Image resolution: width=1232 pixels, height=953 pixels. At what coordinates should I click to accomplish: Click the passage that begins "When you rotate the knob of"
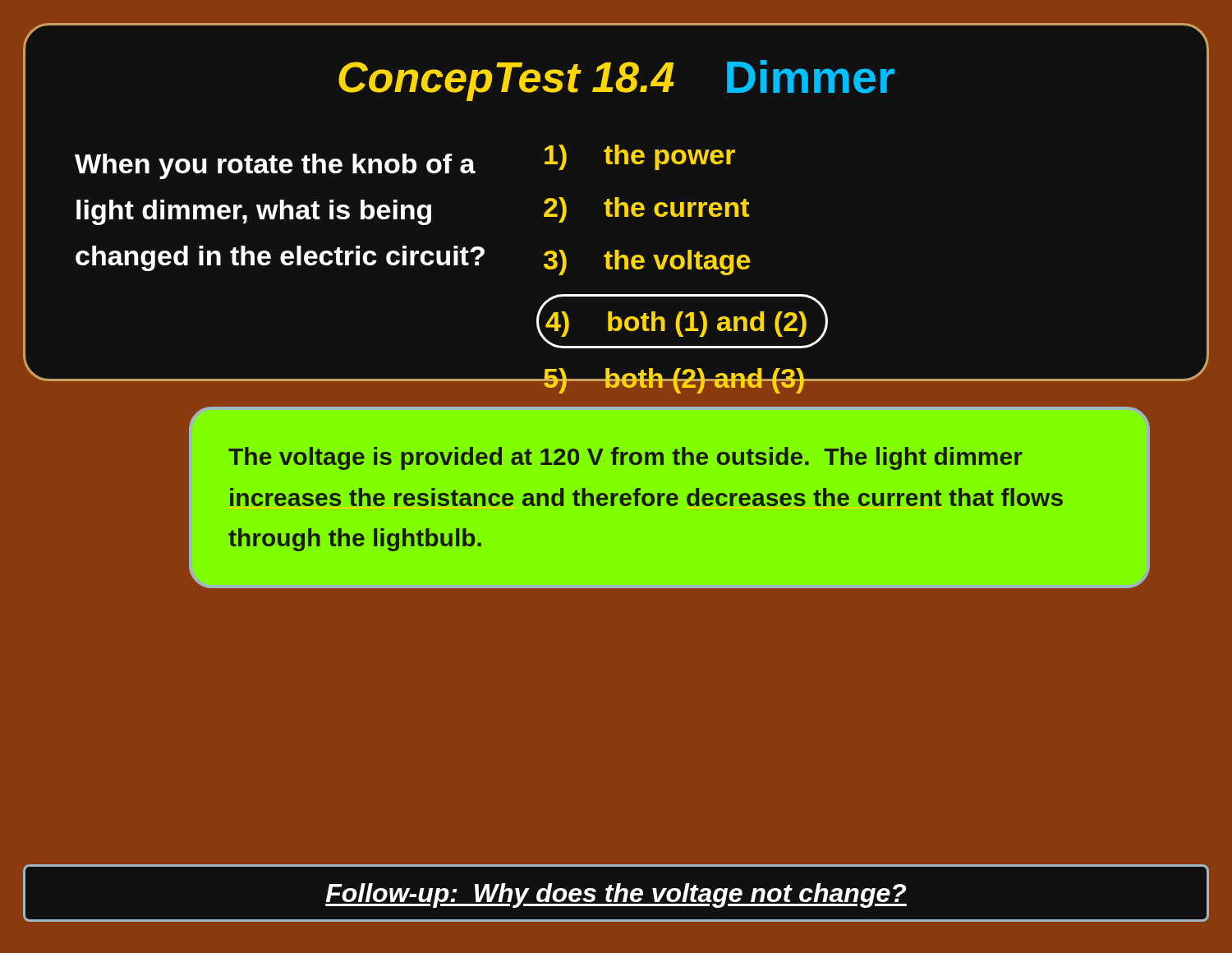pos(280,210)
